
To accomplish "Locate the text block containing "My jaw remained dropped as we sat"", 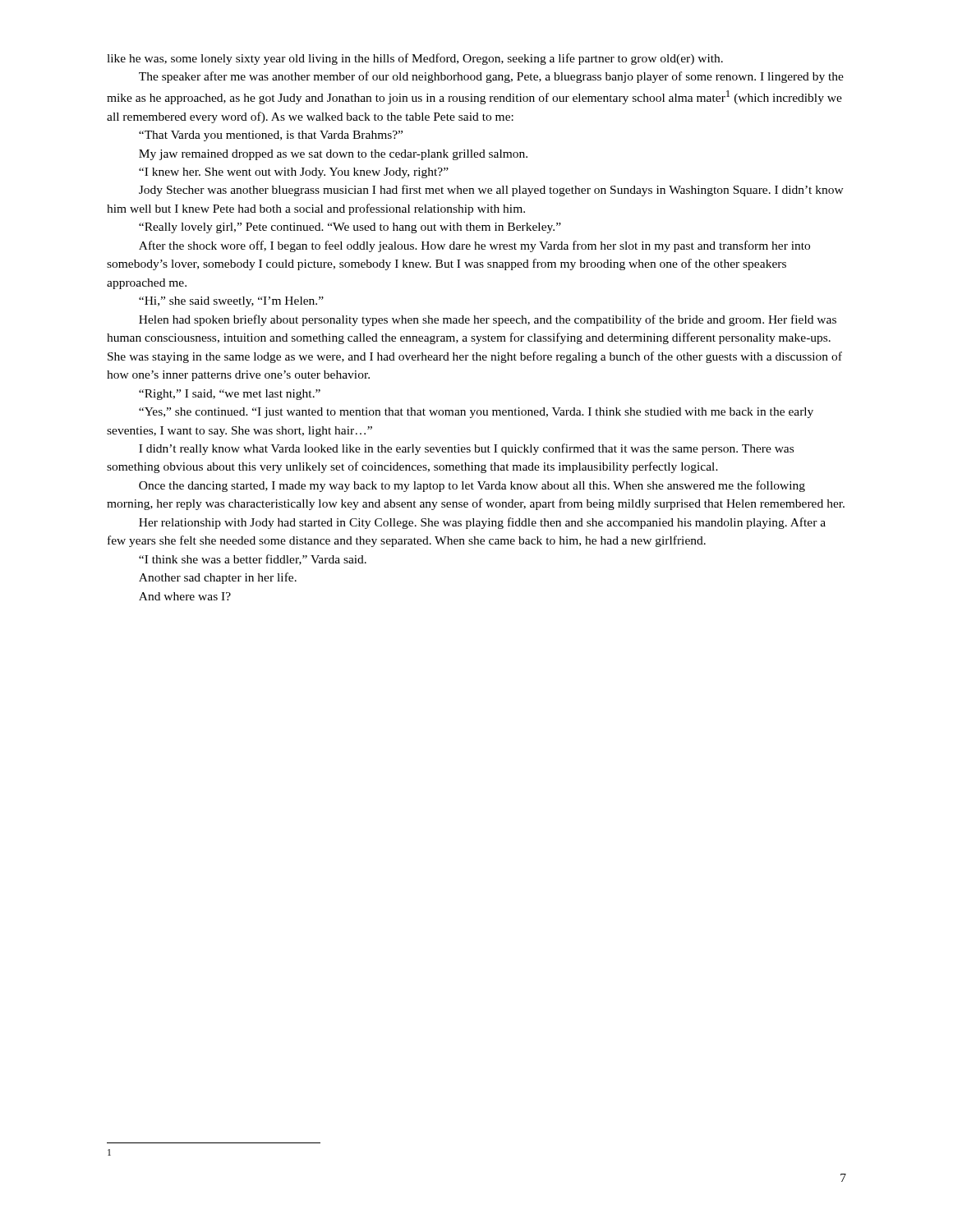I will 492,153.
